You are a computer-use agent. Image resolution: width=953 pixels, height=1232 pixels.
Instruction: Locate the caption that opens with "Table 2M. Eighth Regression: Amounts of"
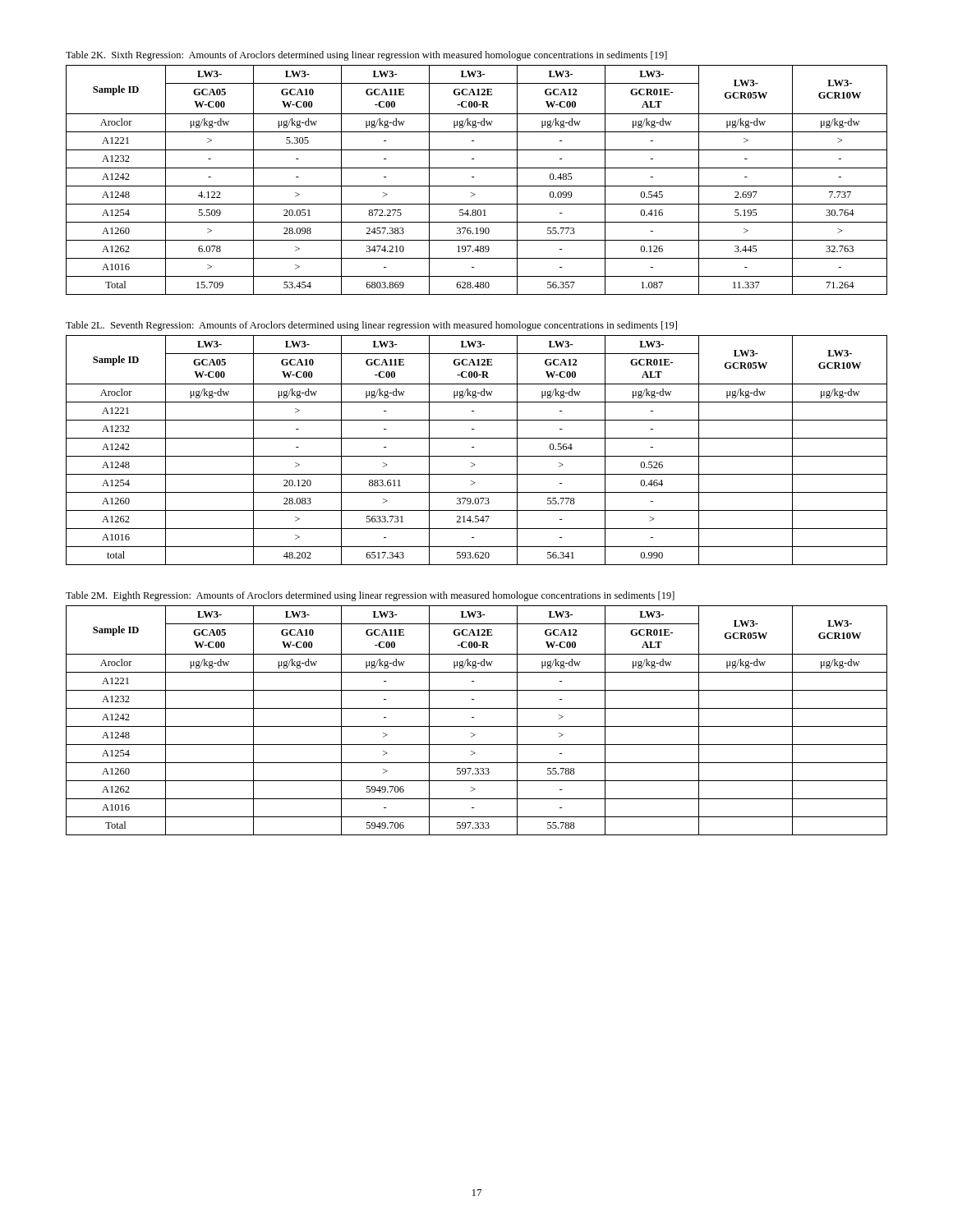(x=370, y=595)
